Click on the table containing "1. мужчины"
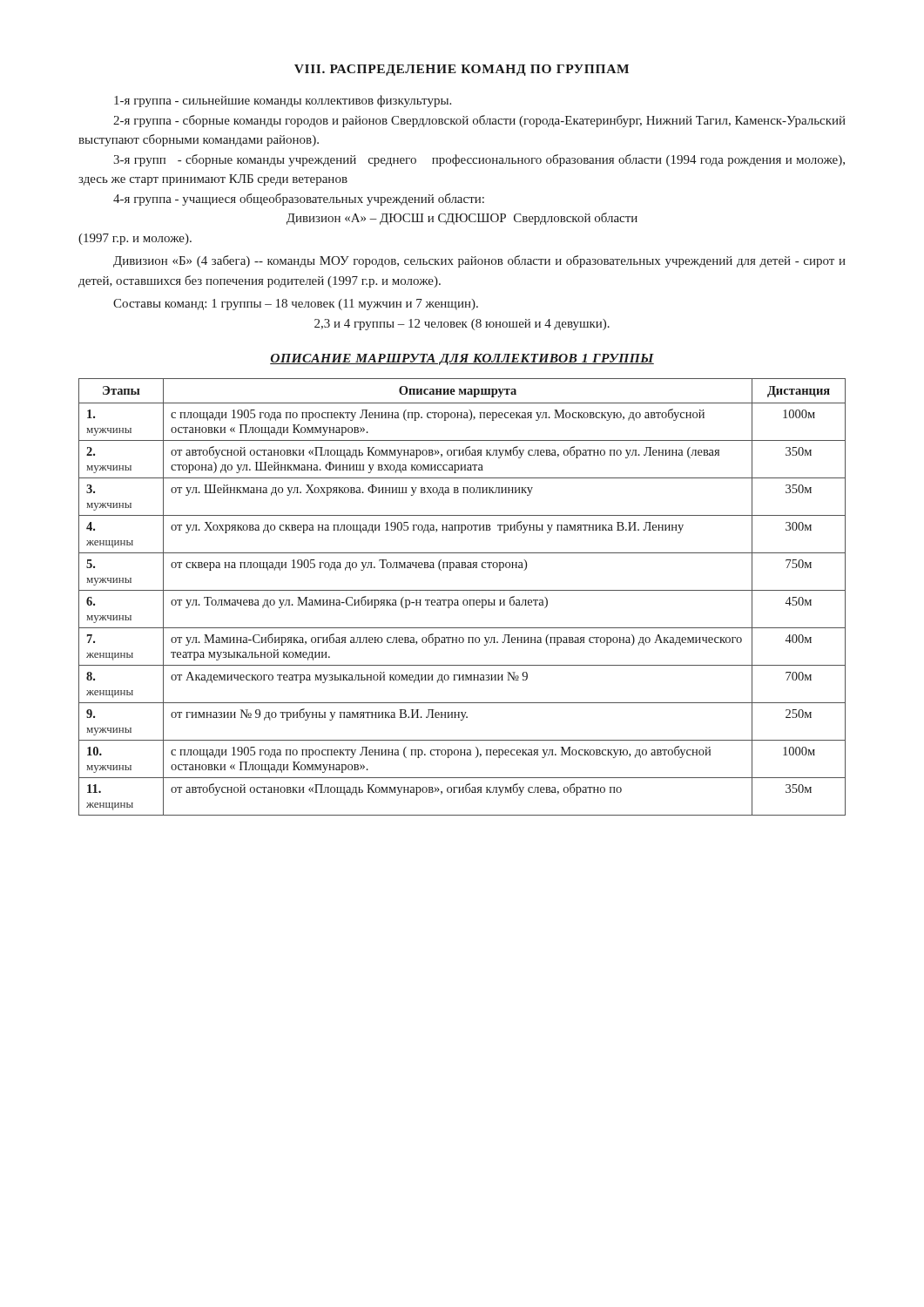This screenshot has height=1307, width=924. pos(462,597)
